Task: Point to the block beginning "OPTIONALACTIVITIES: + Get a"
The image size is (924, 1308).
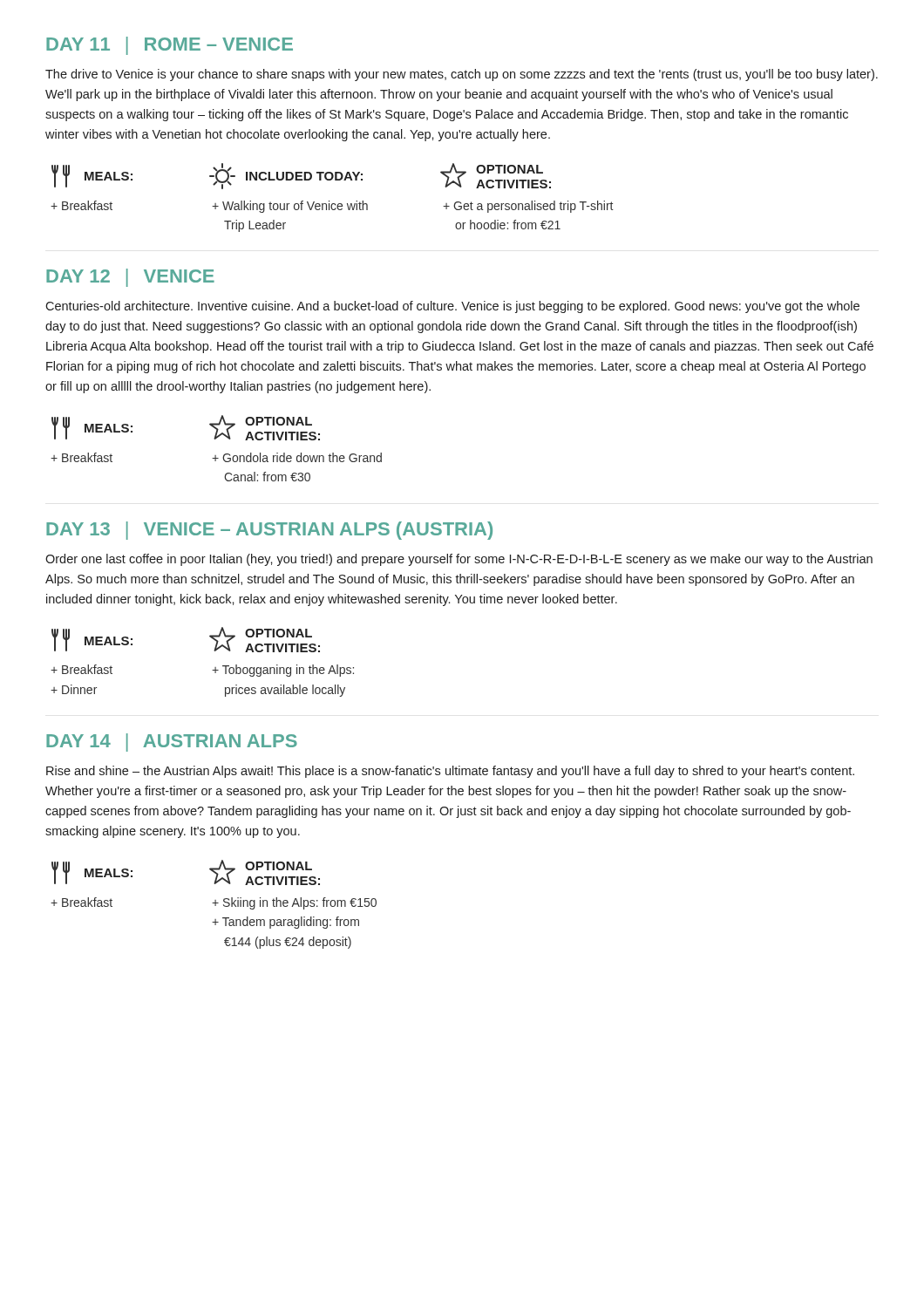Action: click(x=525, y=198)
